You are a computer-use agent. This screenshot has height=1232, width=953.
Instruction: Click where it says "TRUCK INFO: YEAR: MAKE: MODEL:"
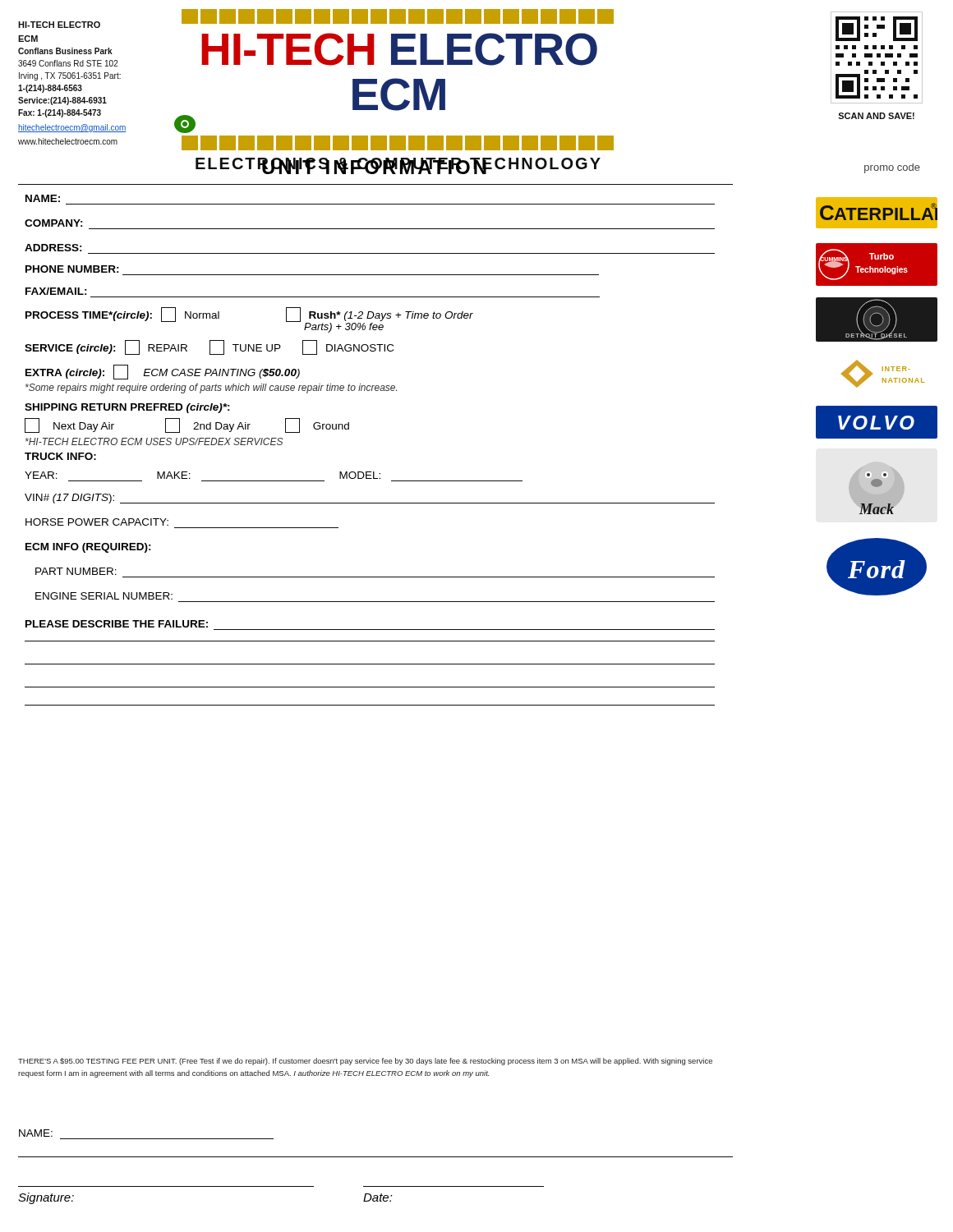[x=370, y=466]
